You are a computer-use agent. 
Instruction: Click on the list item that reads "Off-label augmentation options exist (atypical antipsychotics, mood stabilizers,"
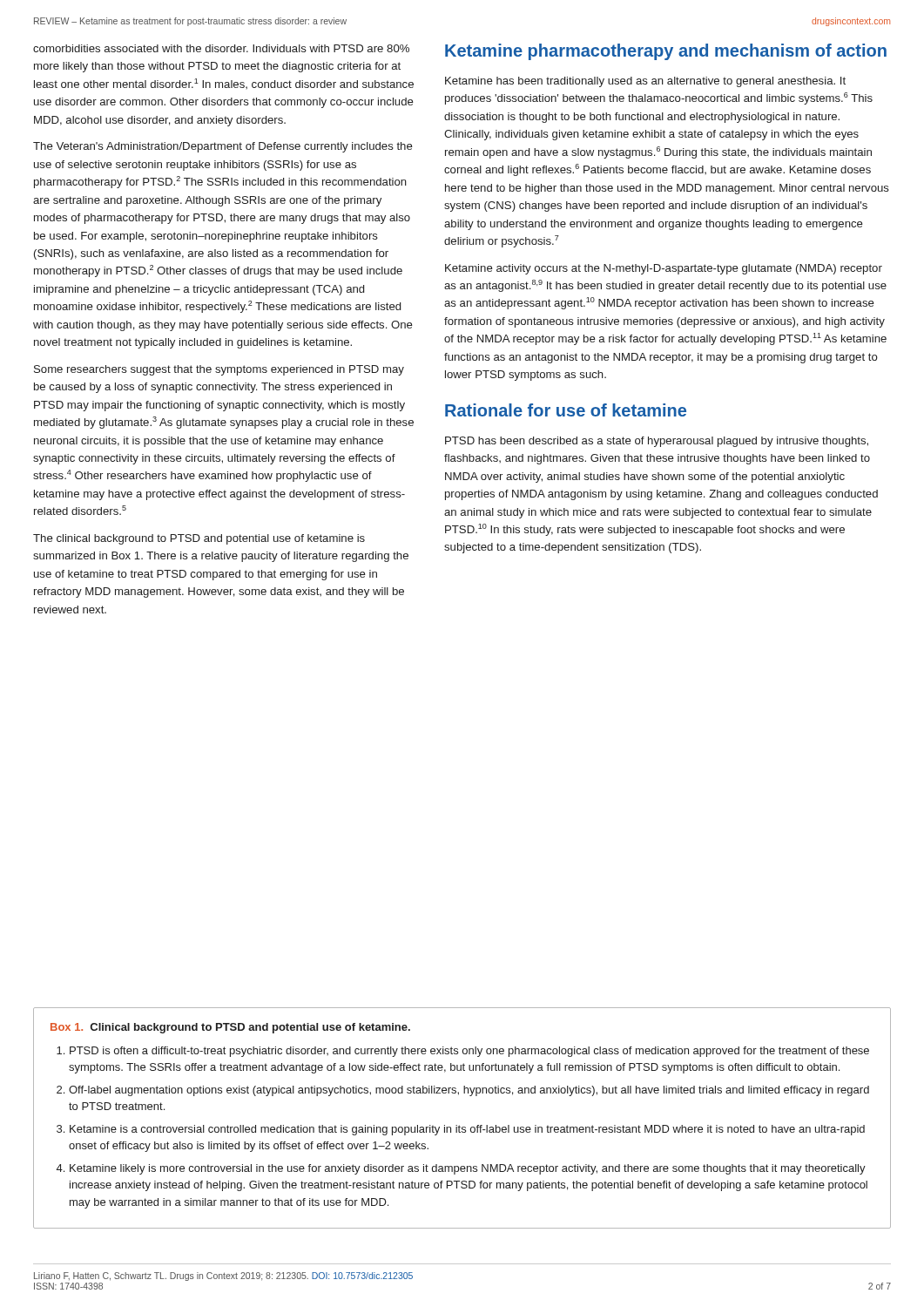point(472,1098)
